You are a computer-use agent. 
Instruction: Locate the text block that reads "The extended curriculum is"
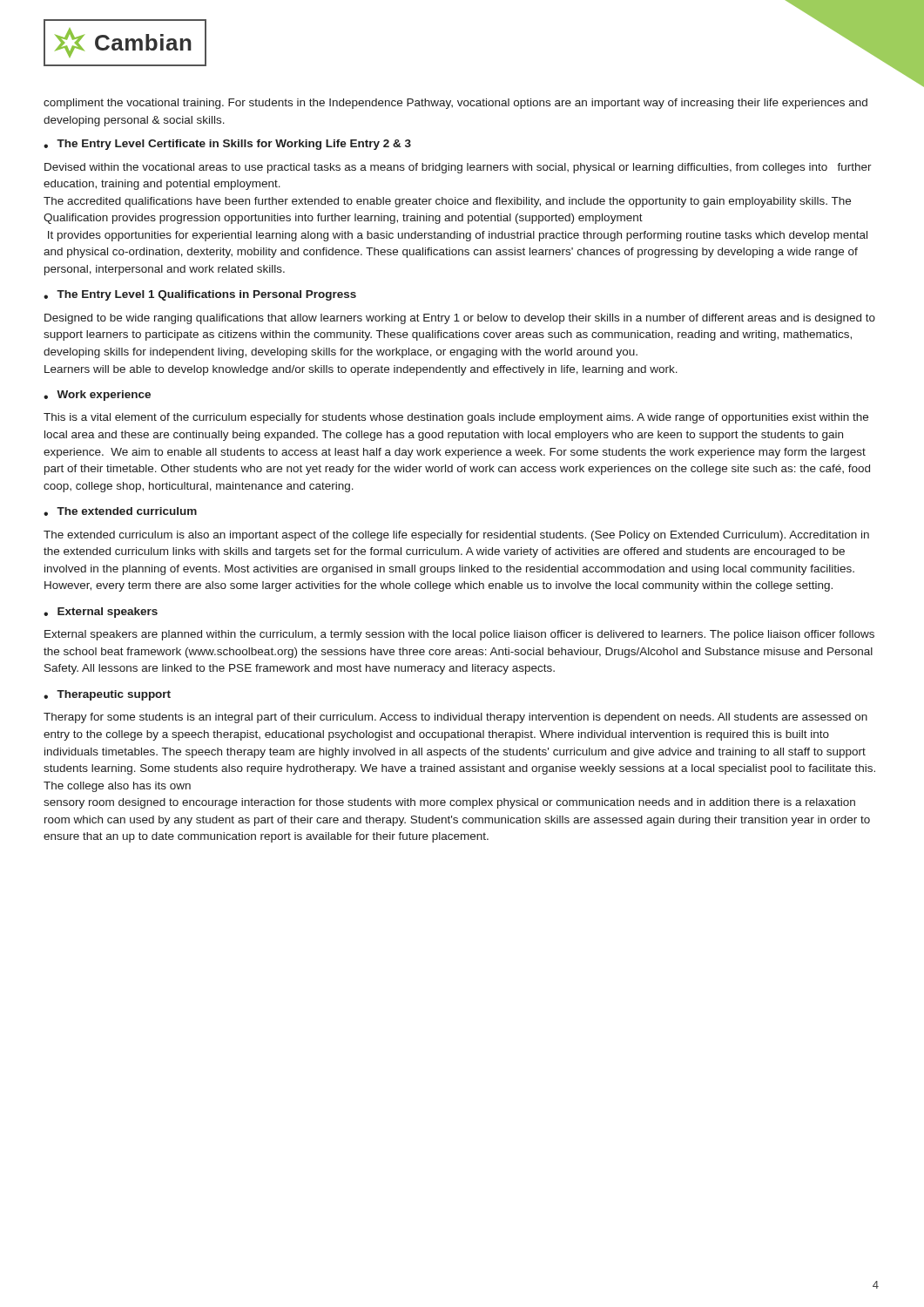point(457,560)
